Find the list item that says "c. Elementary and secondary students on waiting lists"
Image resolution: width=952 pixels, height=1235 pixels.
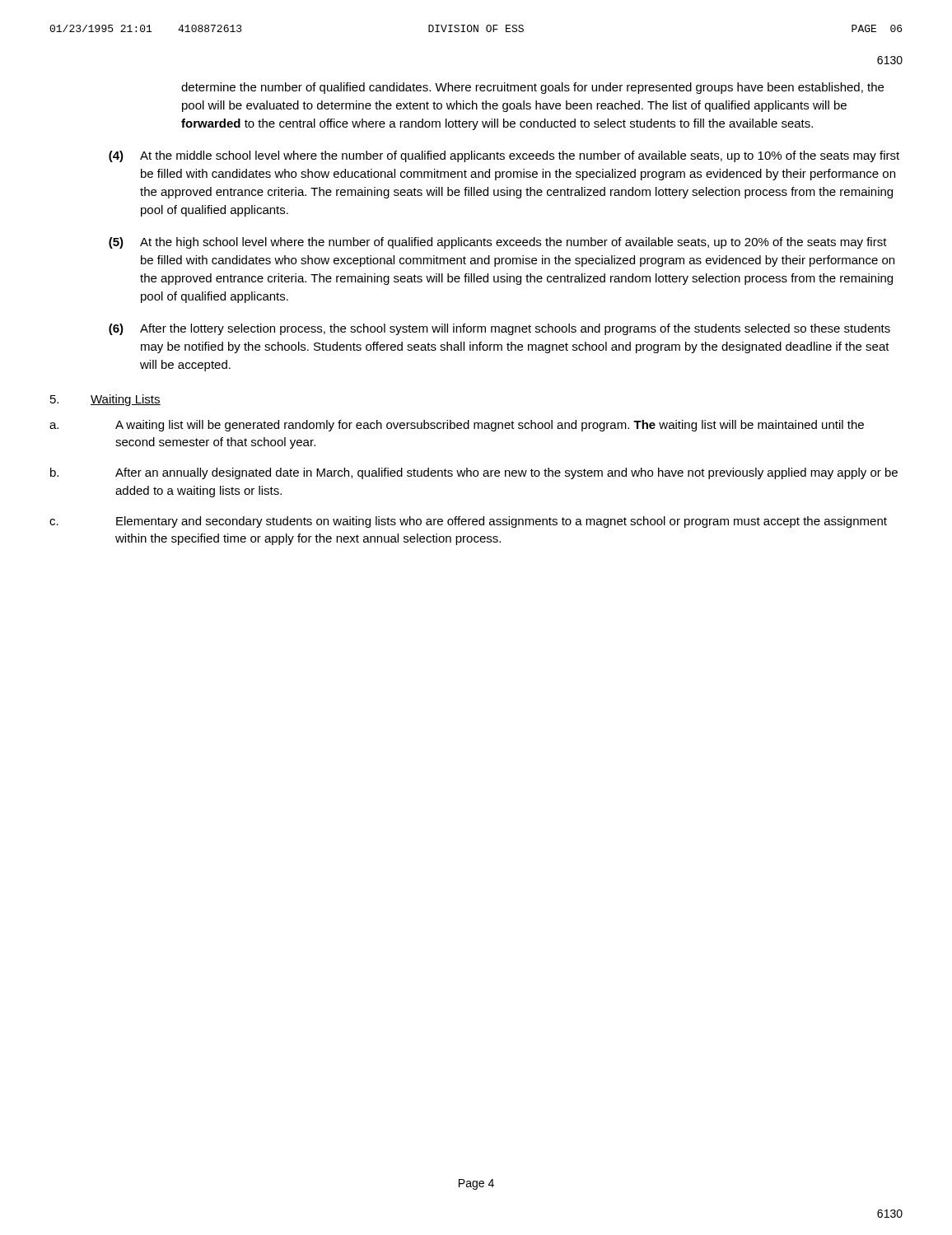click(476, 530)
